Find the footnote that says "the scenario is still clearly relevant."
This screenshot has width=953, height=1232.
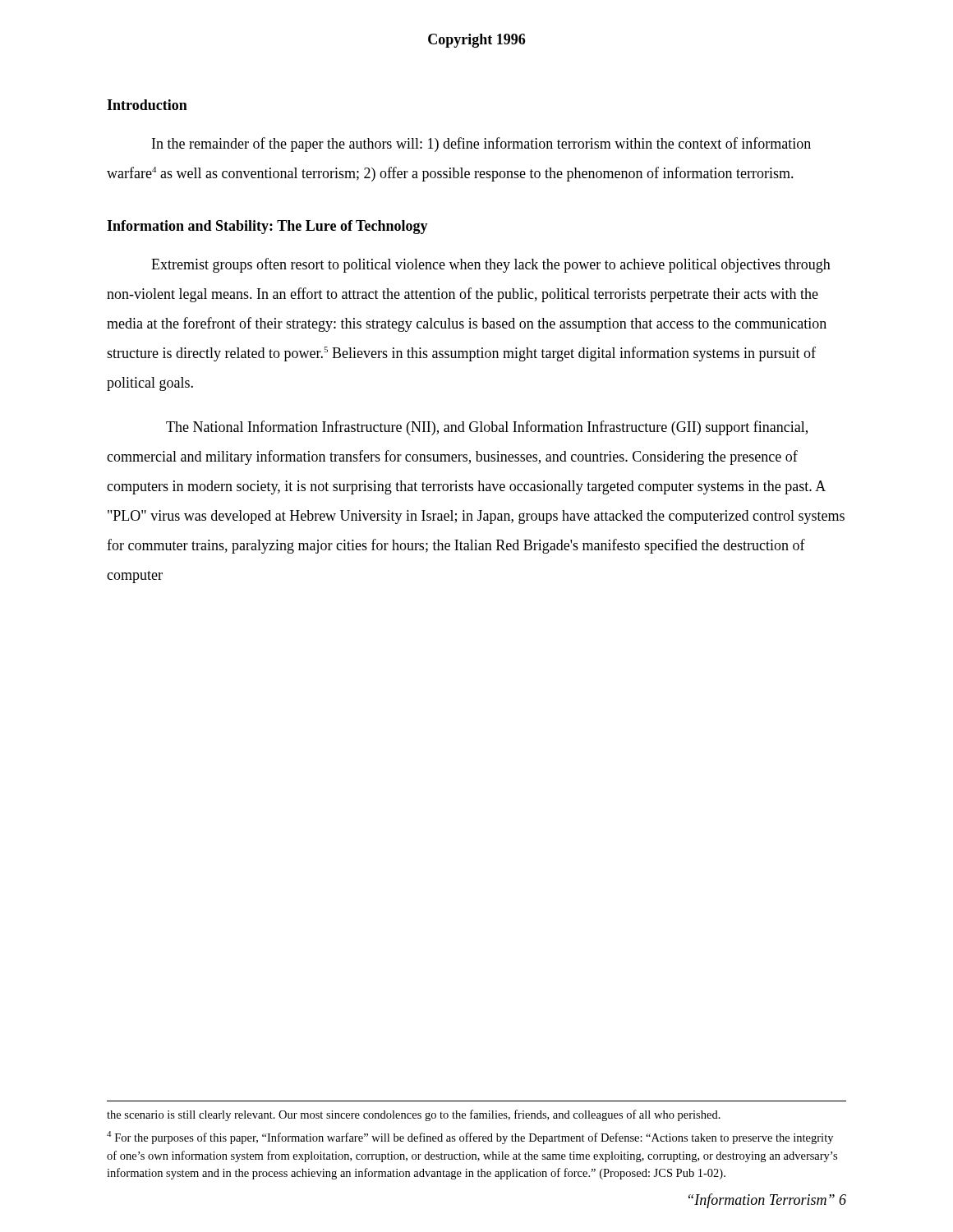(x=414, y=1115)
